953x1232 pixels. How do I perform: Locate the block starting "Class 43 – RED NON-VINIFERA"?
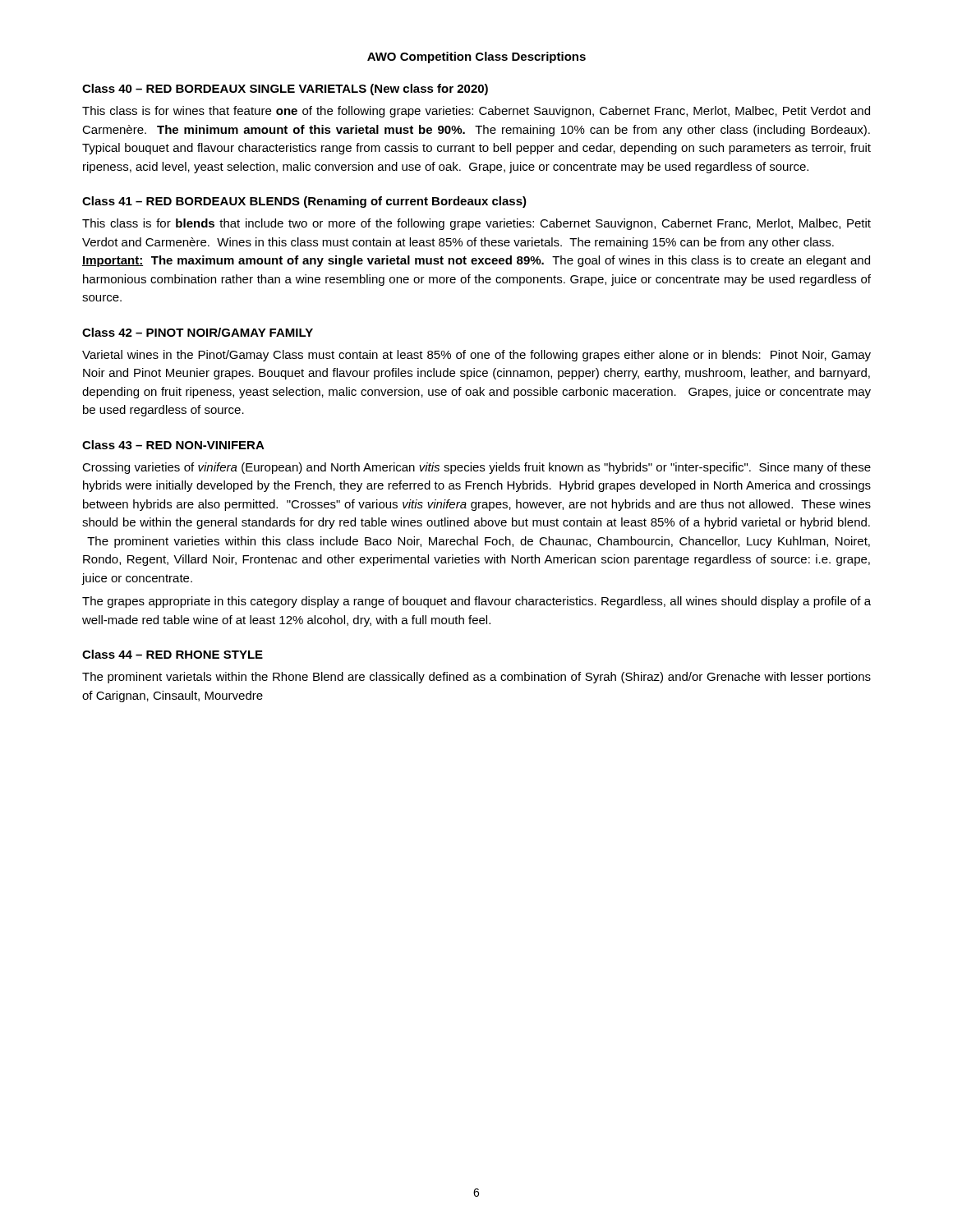(173, 444)
